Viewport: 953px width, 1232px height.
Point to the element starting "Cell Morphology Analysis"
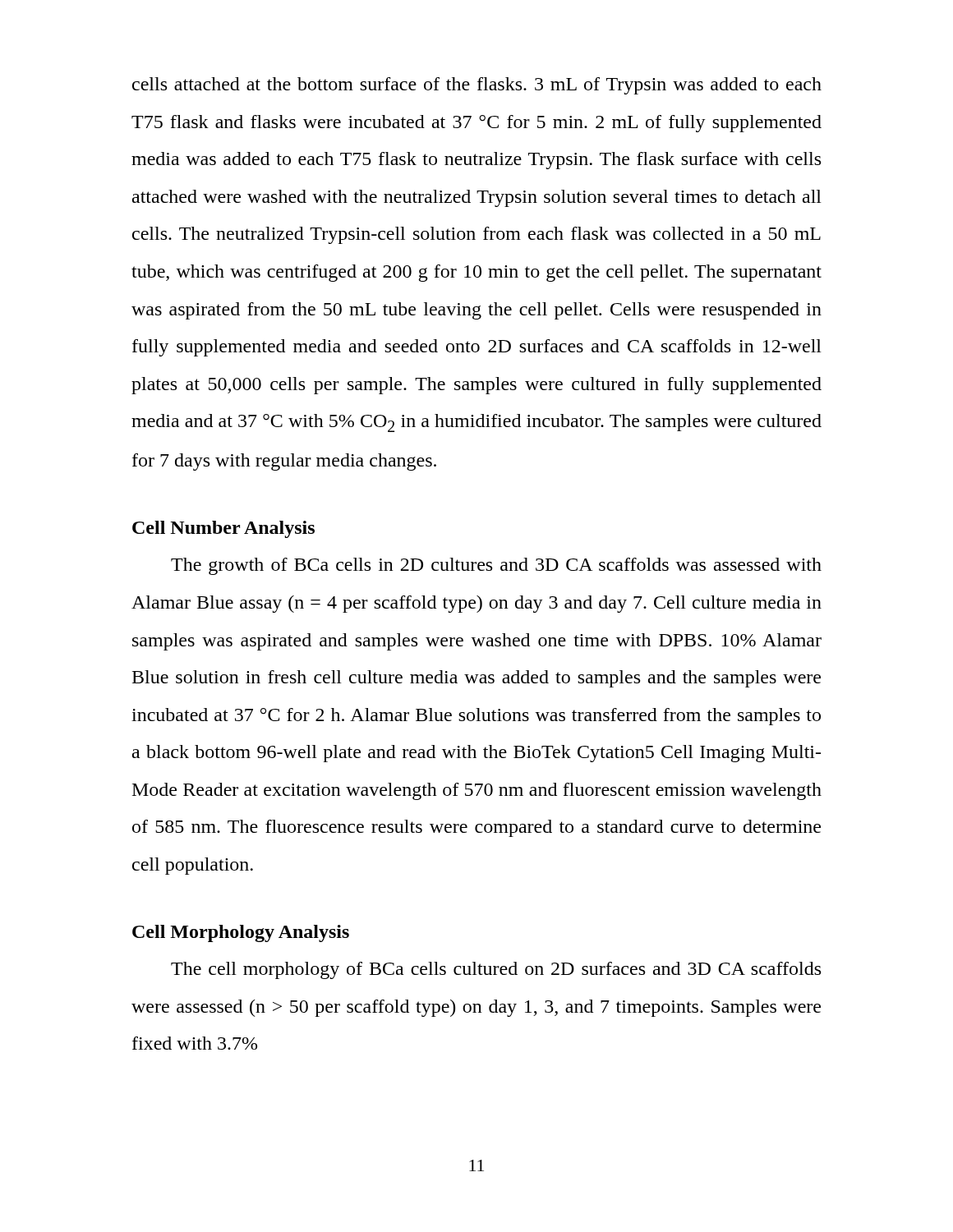(x=240, y=931)
